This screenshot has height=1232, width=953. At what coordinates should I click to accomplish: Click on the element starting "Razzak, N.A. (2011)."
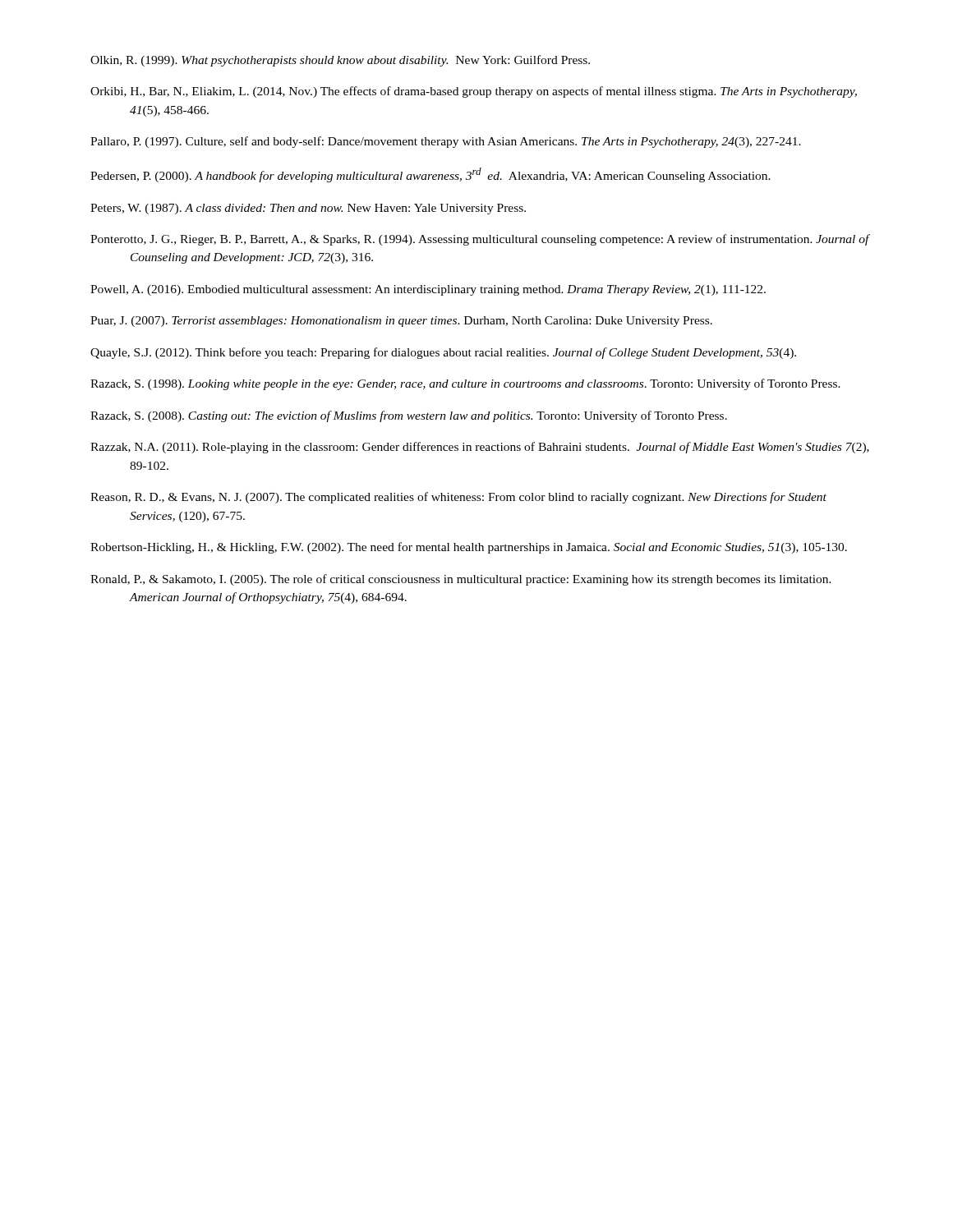[480, 456]
